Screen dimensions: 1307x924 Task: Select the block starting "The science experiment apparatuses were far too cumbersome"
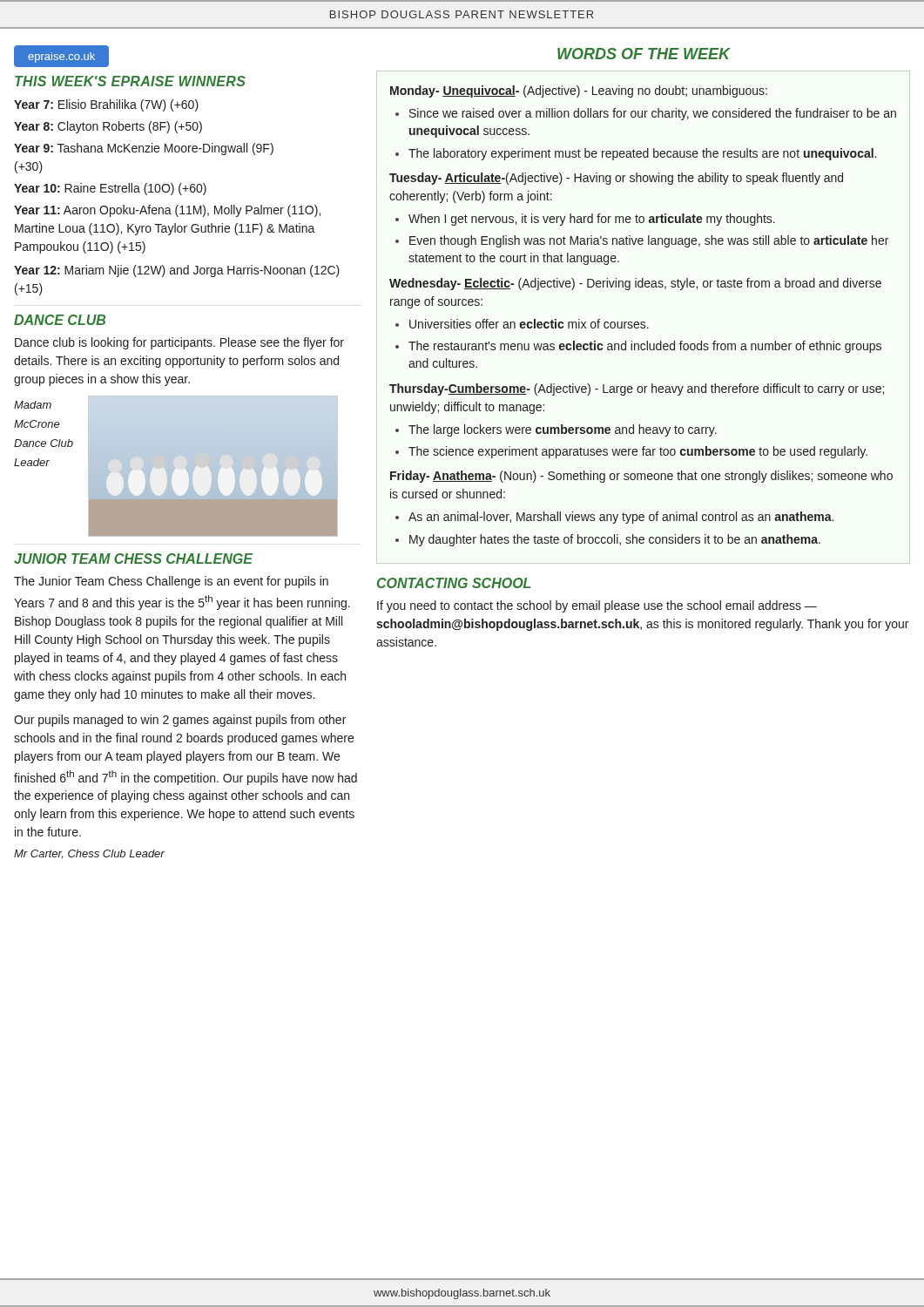(x=638, y=451)
